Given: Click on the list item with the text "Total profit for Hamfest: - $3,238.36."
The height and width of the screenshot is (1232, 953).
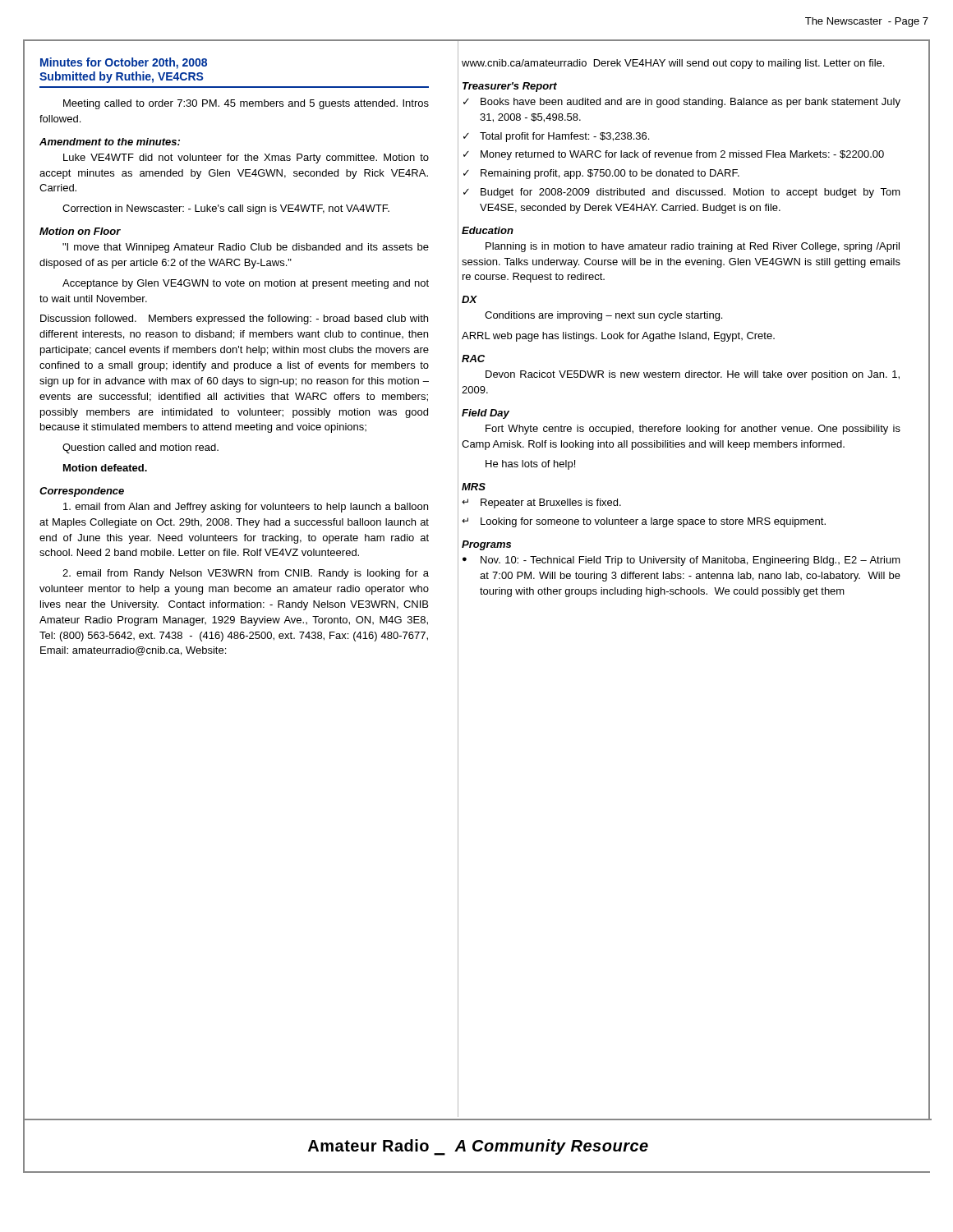Looking at the screenshot, I should pyautogui.click(x=565, y=136).
